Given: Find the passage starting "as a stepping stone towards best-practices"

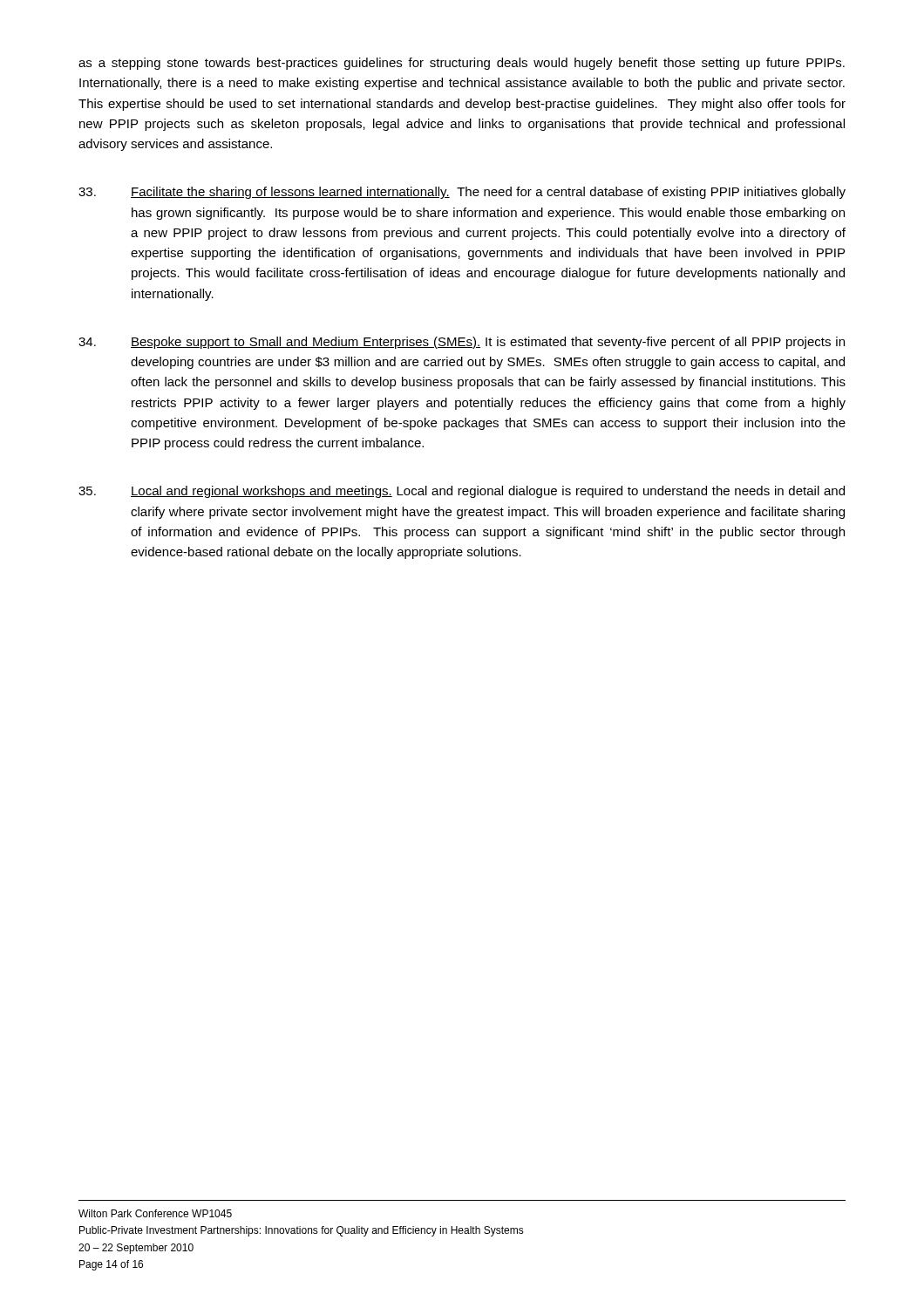Looking at the screenshot, I should coord(462,103).
